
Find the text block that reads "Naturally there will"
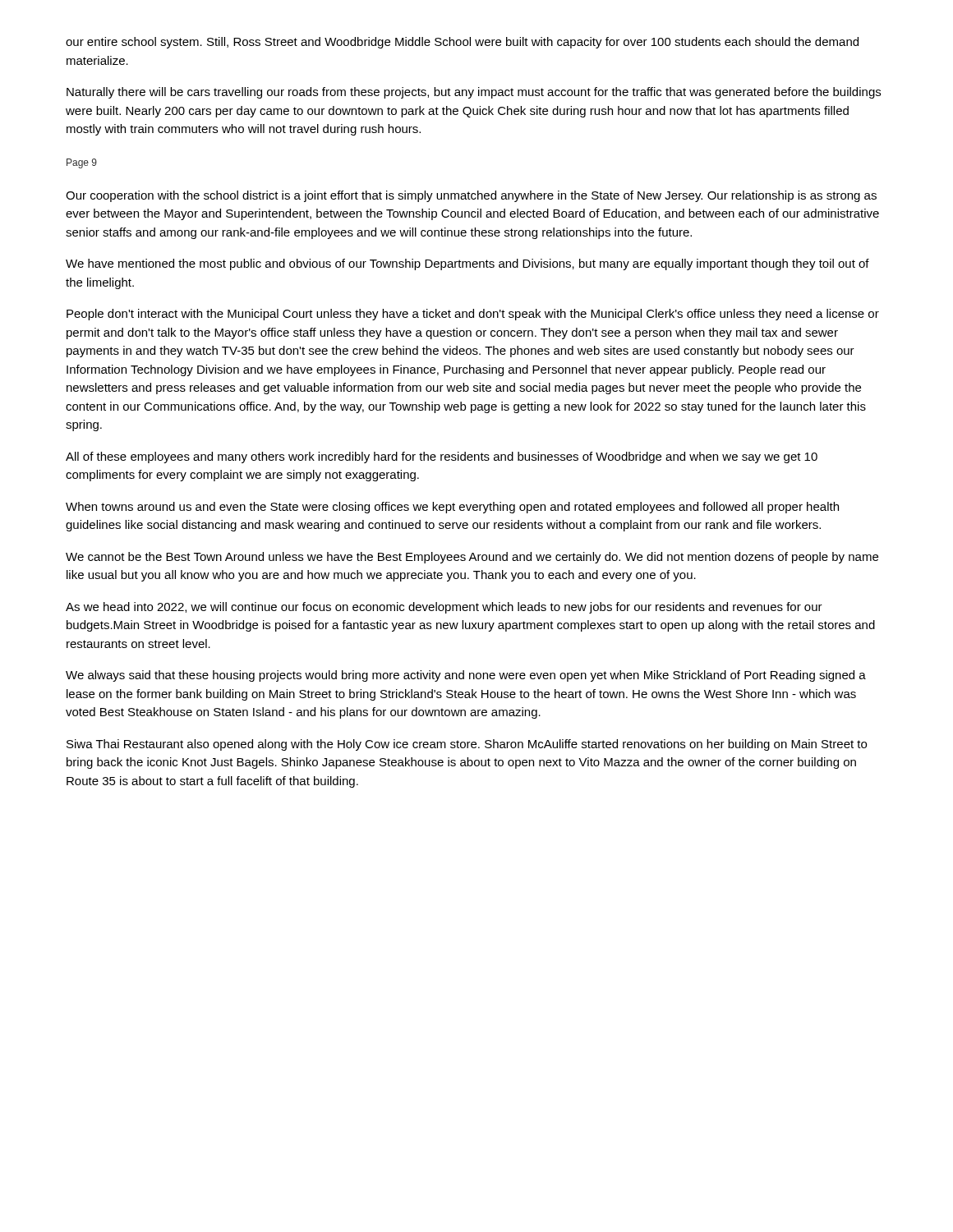(x=476, y=111)
